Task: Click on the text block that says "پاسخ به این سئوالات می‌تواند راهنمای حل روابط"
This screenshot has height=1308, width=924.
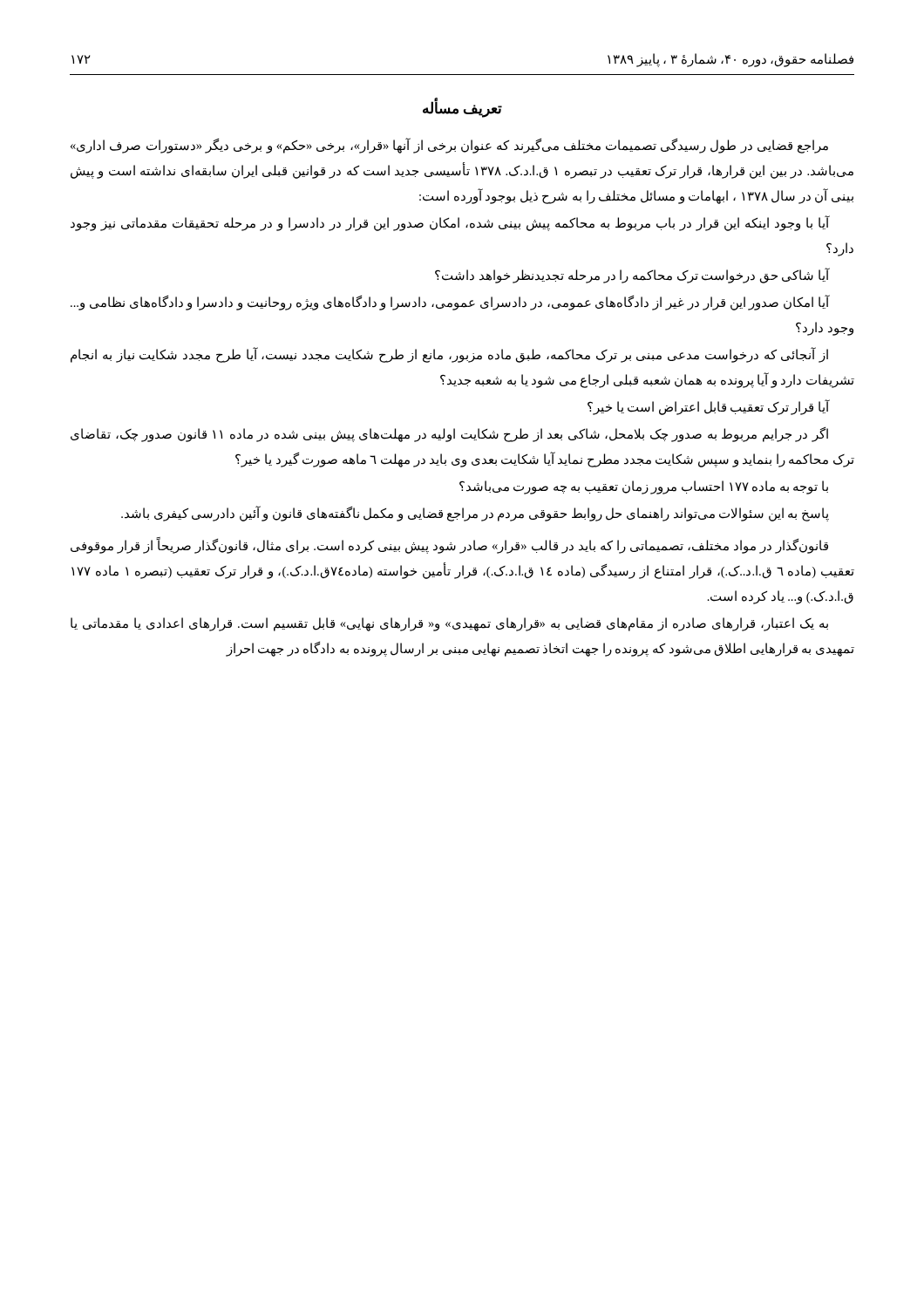Action: coord(475,514)
